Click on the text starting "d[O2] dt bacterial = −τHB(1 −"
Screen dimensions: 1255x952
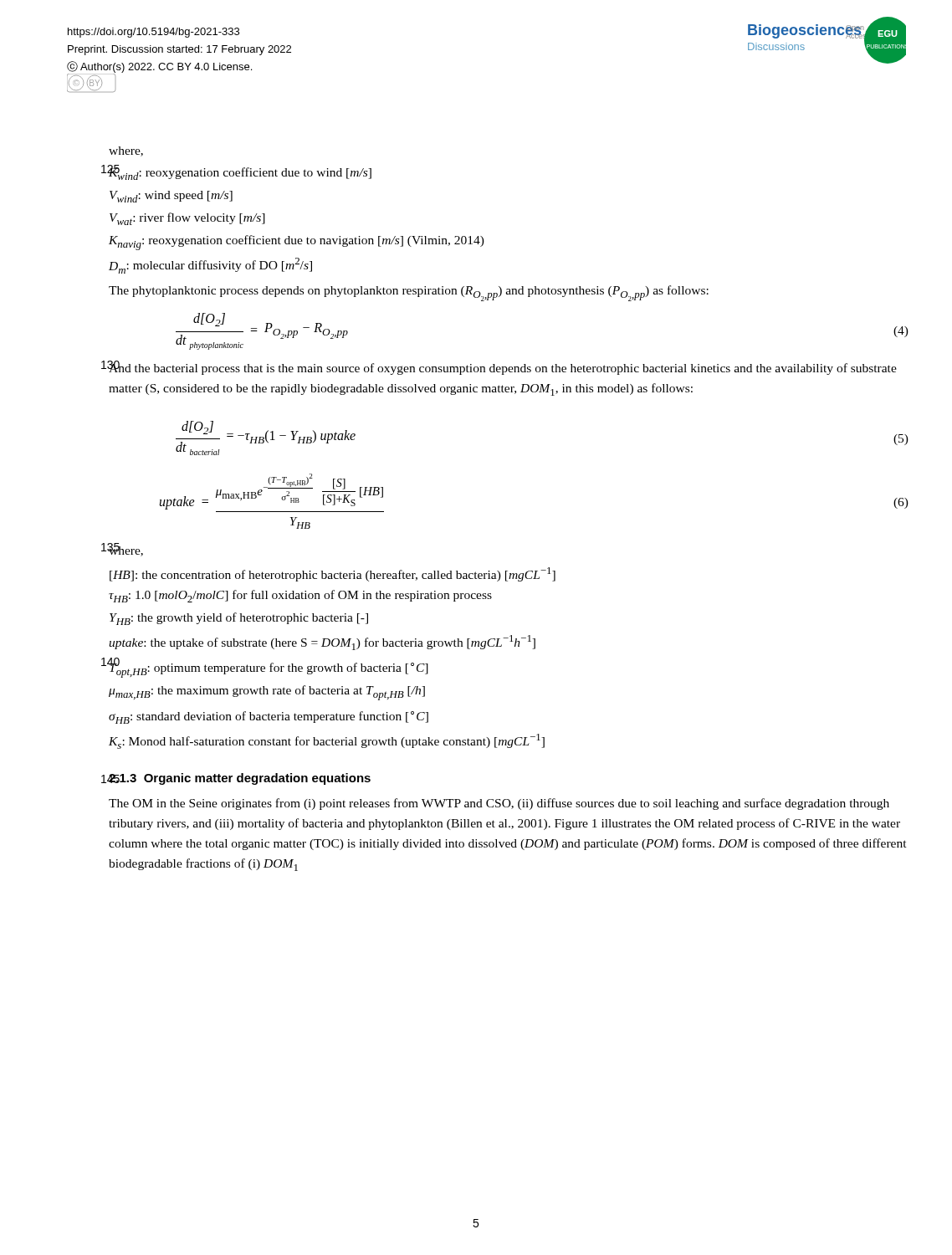point(198,439)
